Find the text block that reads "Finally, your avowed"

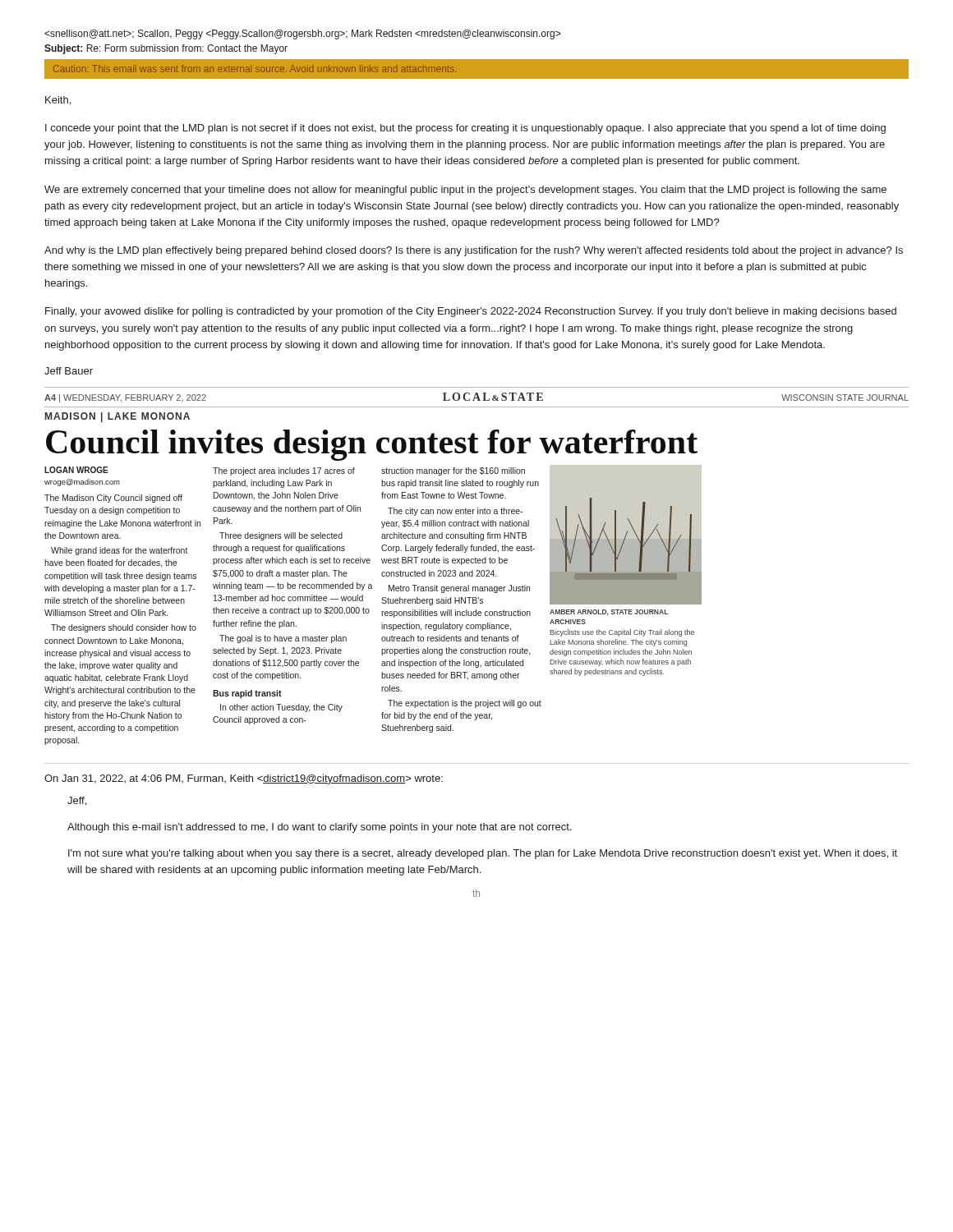pyautogui.click(x=471, y=328)
